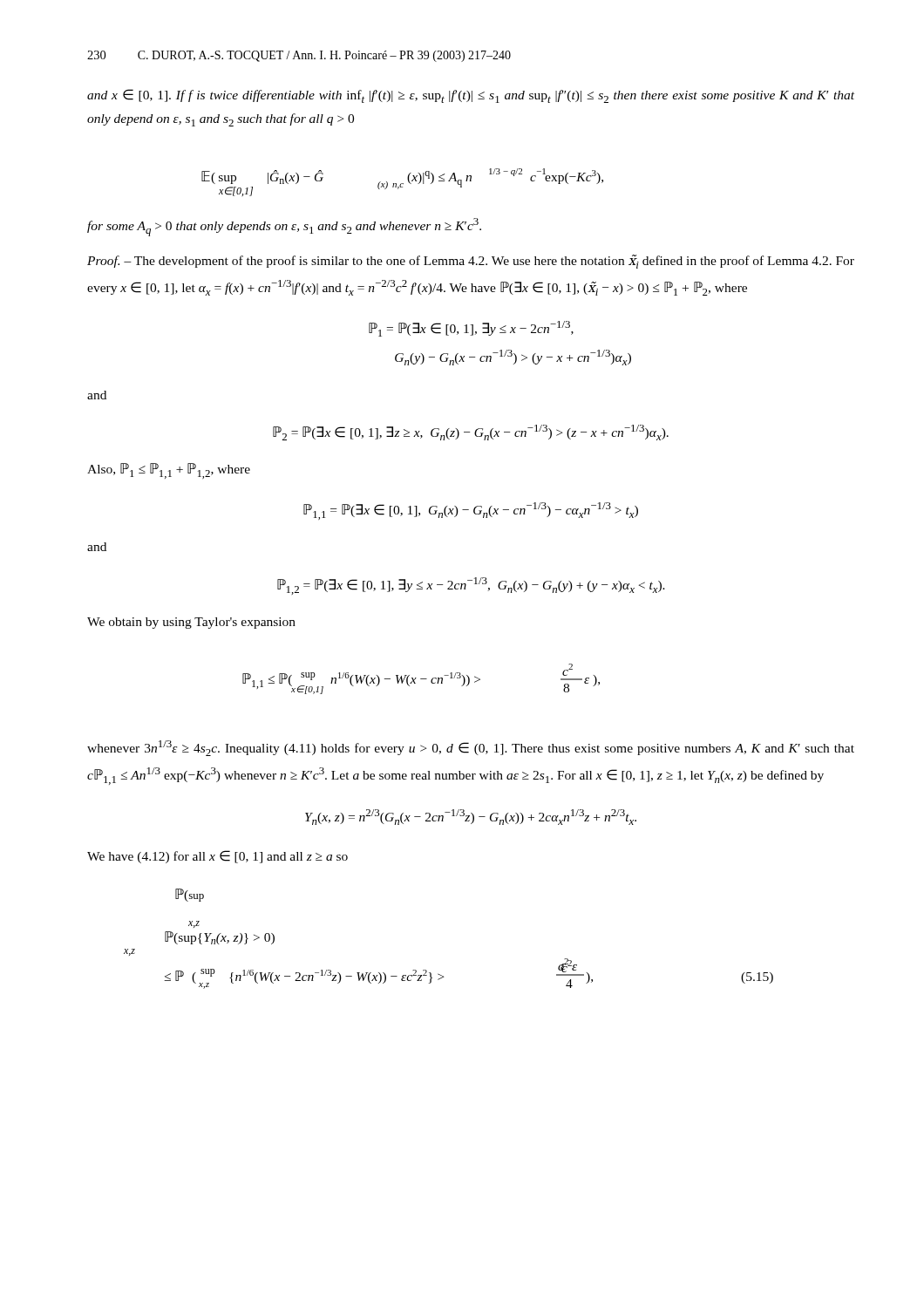Point to the text starting "Also, ℙ1 ≤ ℙ1,1 + ℙ1,2, where"
The height and width of the screenshot is (1308, 924).
click(x=169, y=471)
